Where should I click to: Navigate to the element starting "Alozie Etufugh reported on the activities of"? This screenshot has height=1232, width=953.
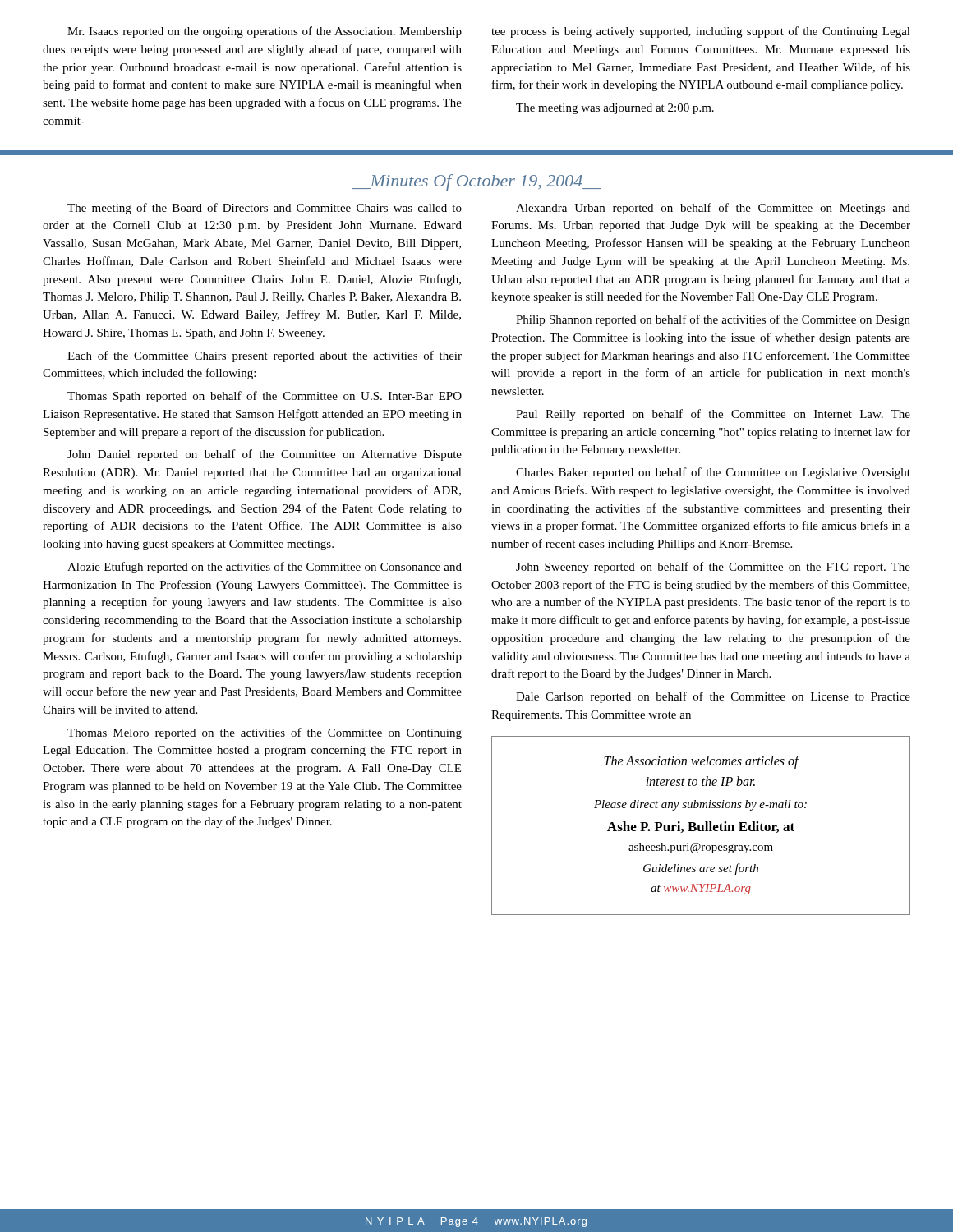(x=252, y=639)
